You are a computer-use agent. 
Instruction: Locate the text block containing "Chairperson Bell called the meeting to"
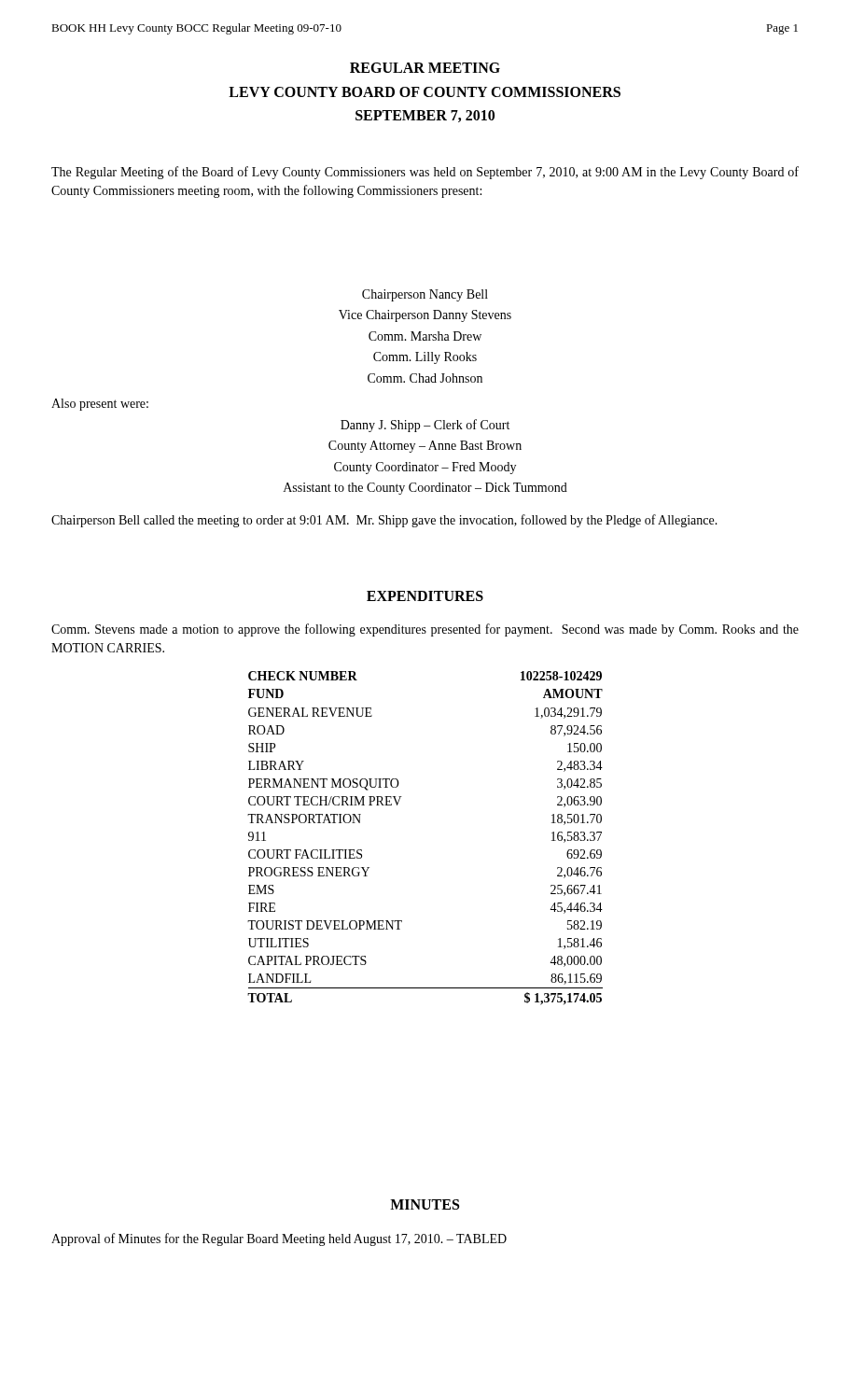tap(385, 520)
